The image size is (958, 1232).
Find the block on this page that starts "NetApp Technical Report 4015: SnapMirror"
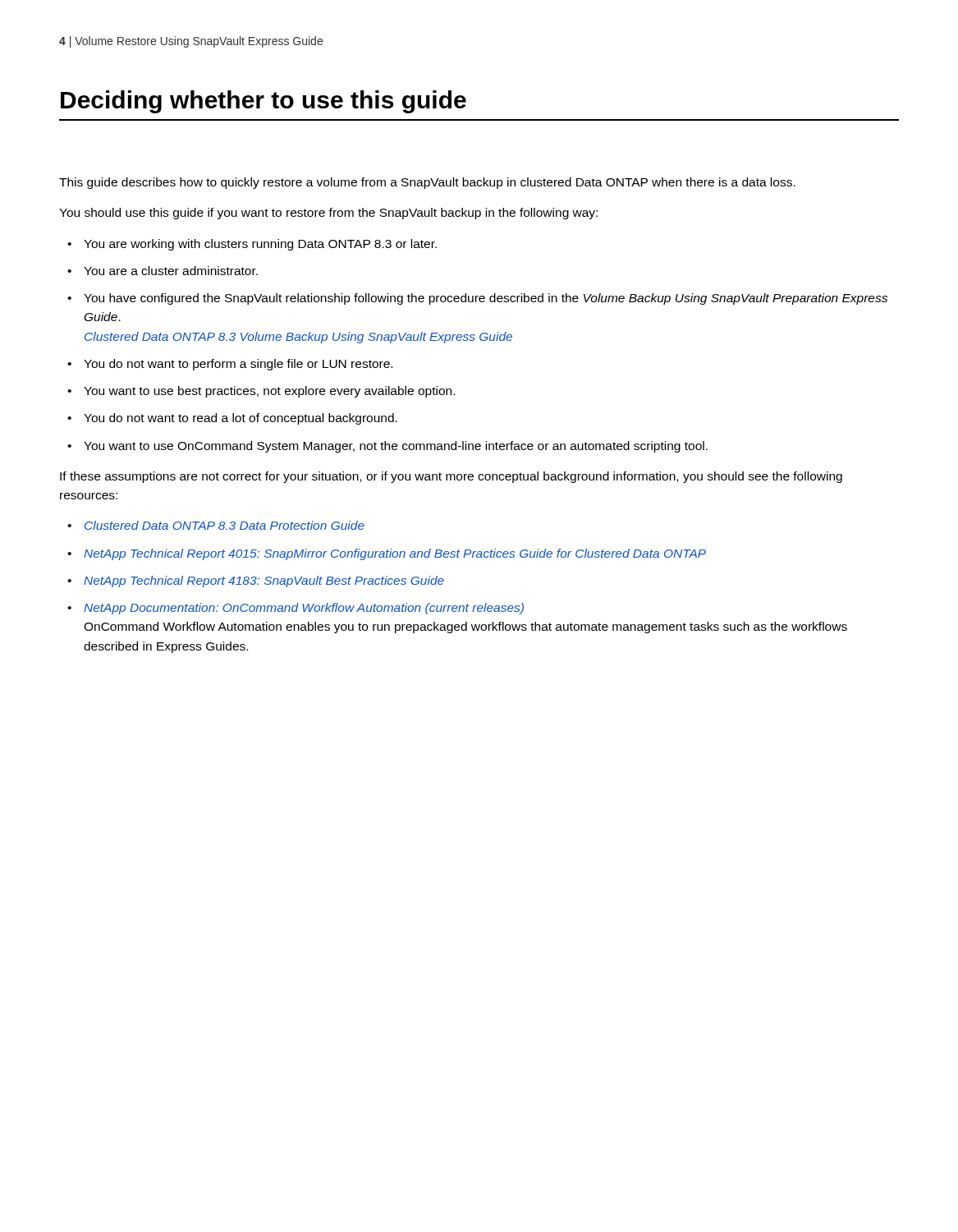pyautogui.click(x=395, y=553)
